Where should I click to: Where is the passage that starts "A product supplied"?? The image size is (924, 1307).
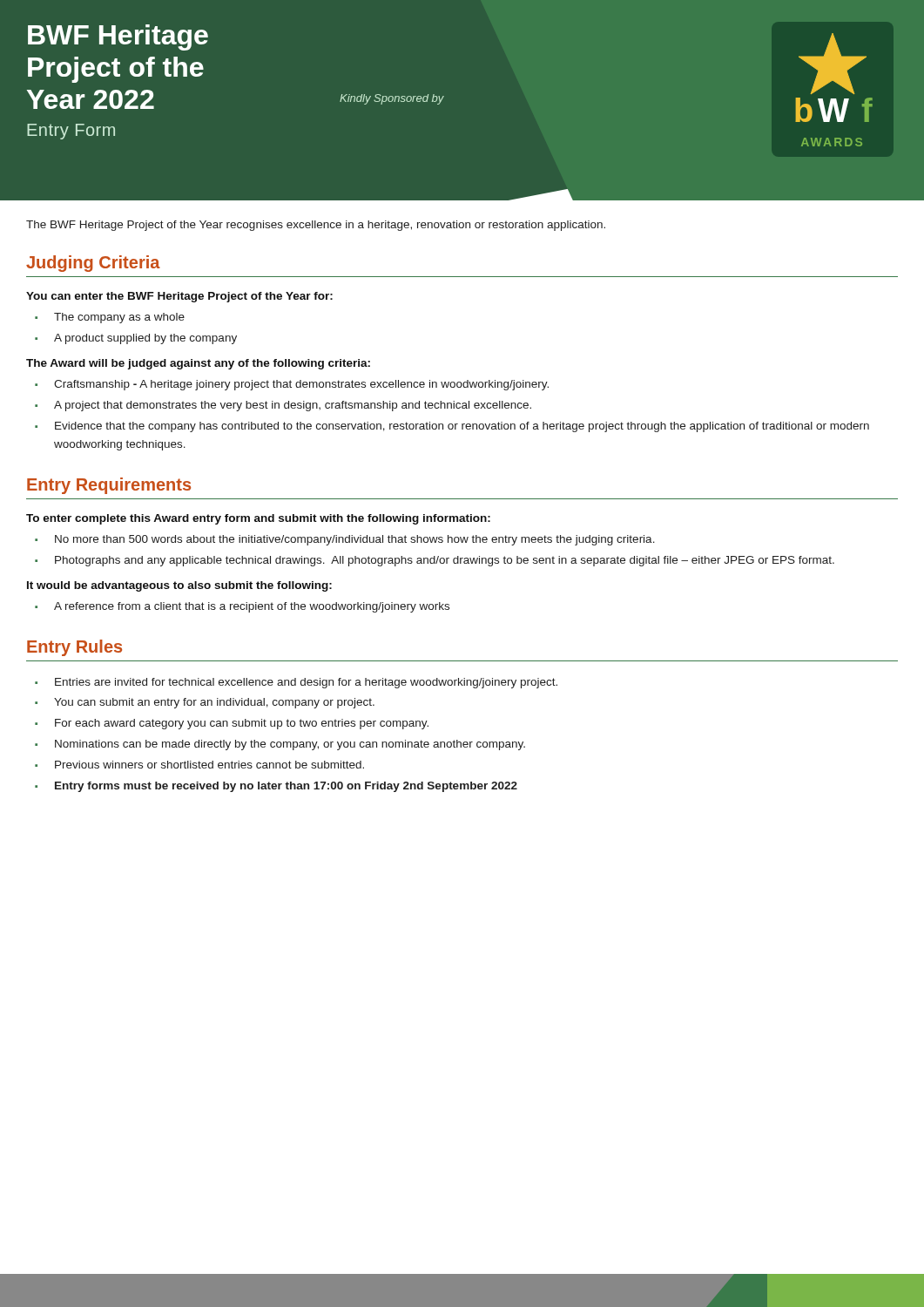tap(145, 338)
